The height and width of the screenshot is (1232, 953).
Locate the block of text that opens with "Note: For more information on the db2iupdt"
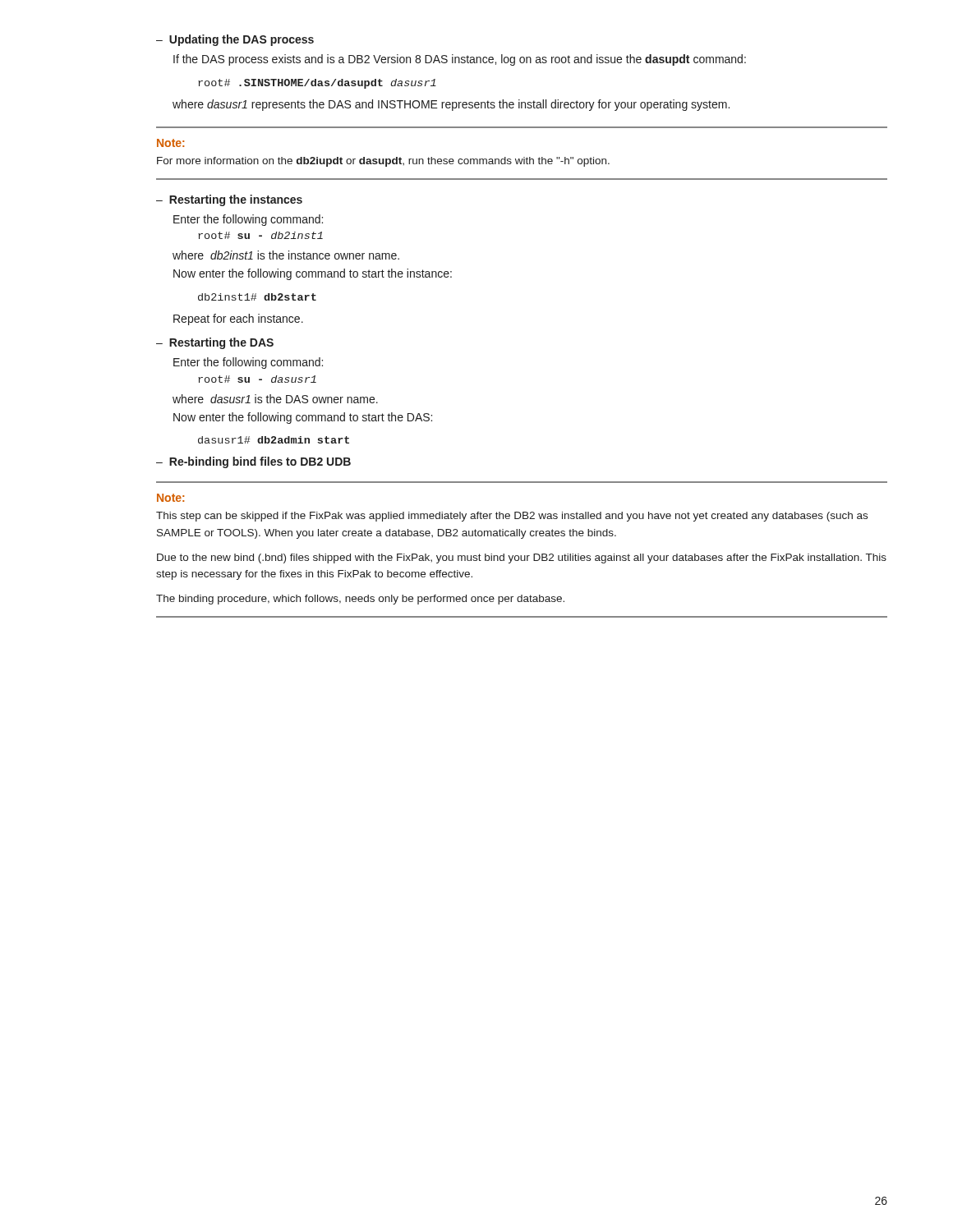pos(522,153)
